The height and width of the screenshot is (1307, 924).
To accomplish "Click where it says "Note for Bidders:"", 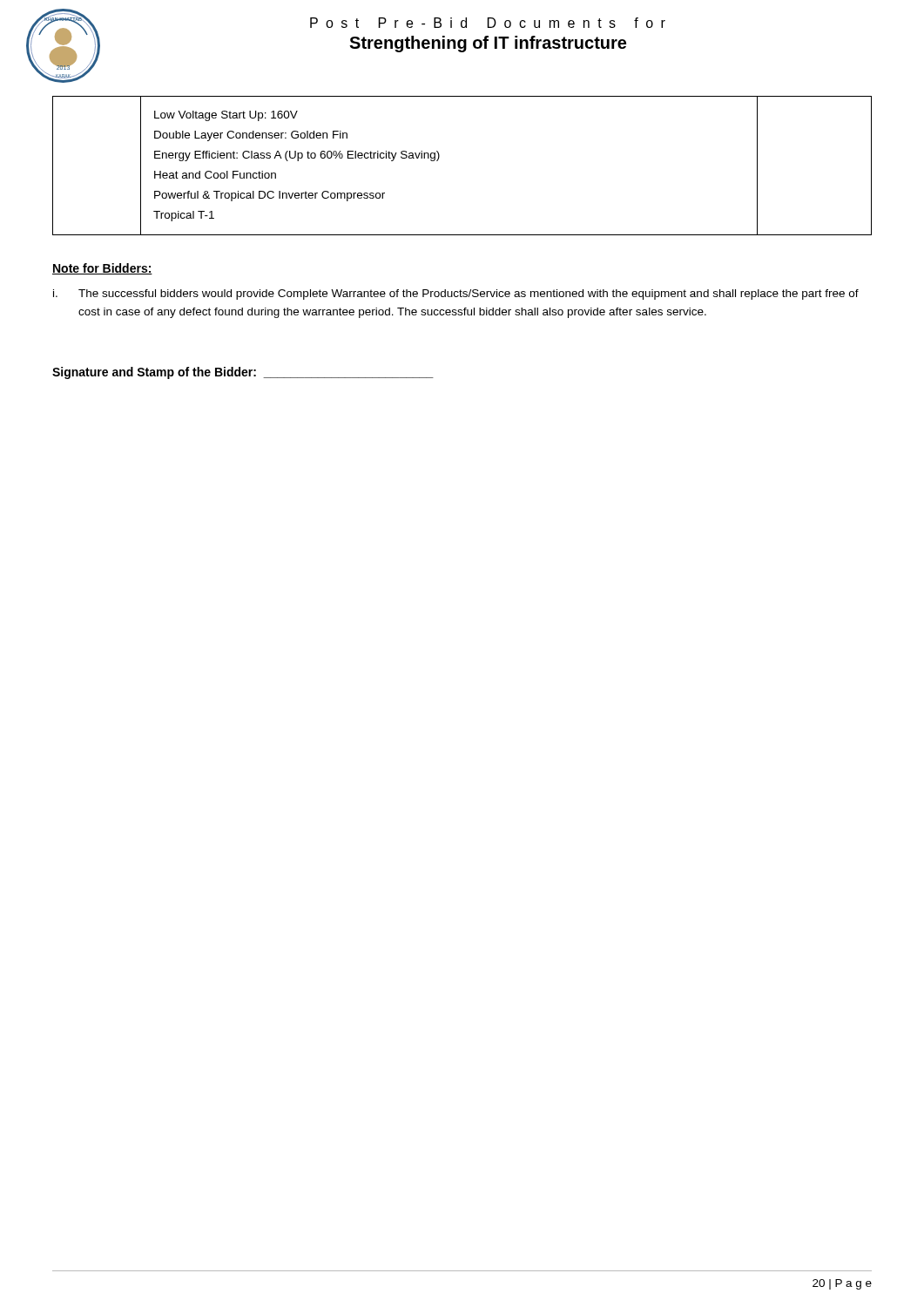I will tap(102, 268).
